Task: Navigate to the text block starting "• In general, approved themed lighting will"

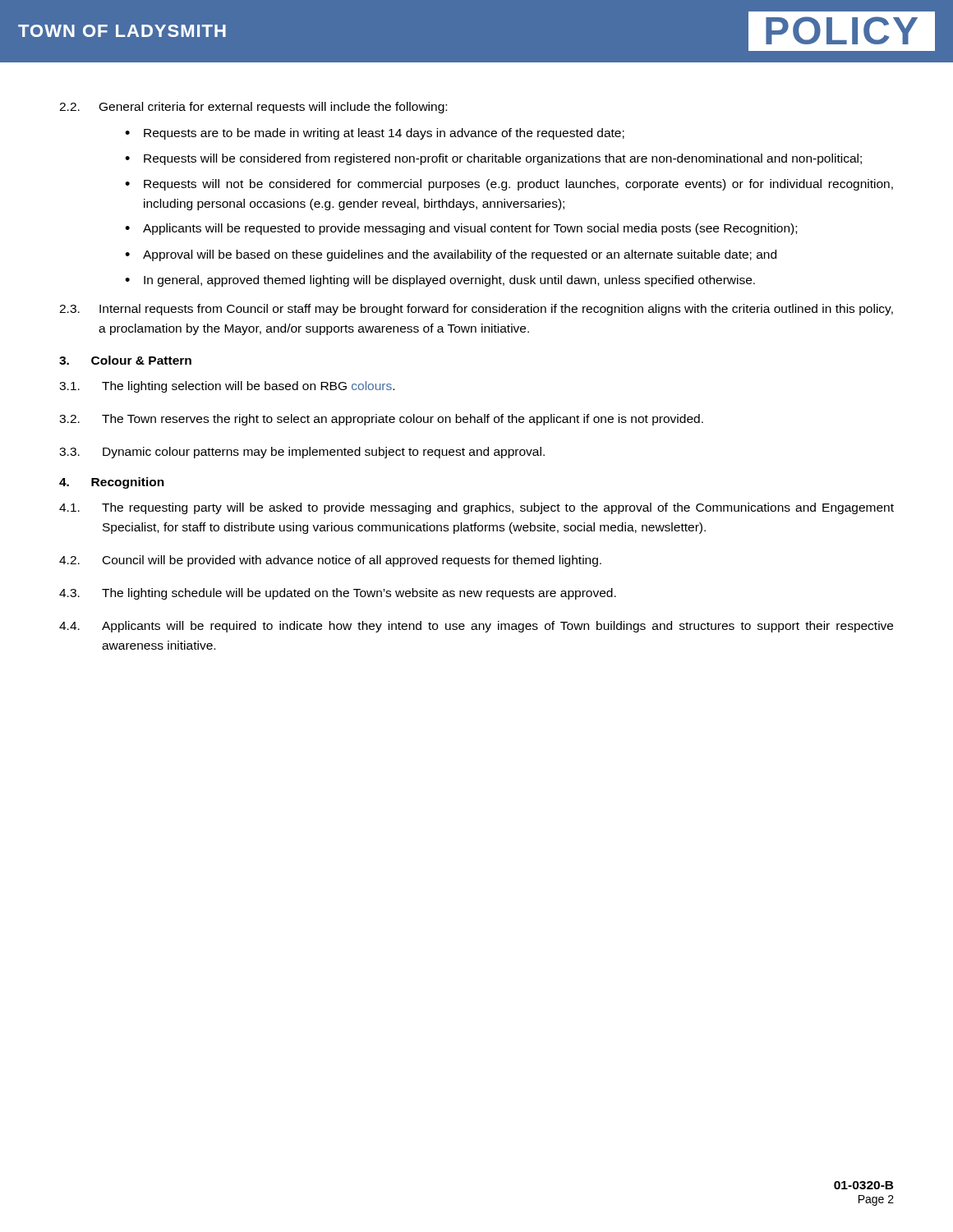Action: click(x=509, y=280)
